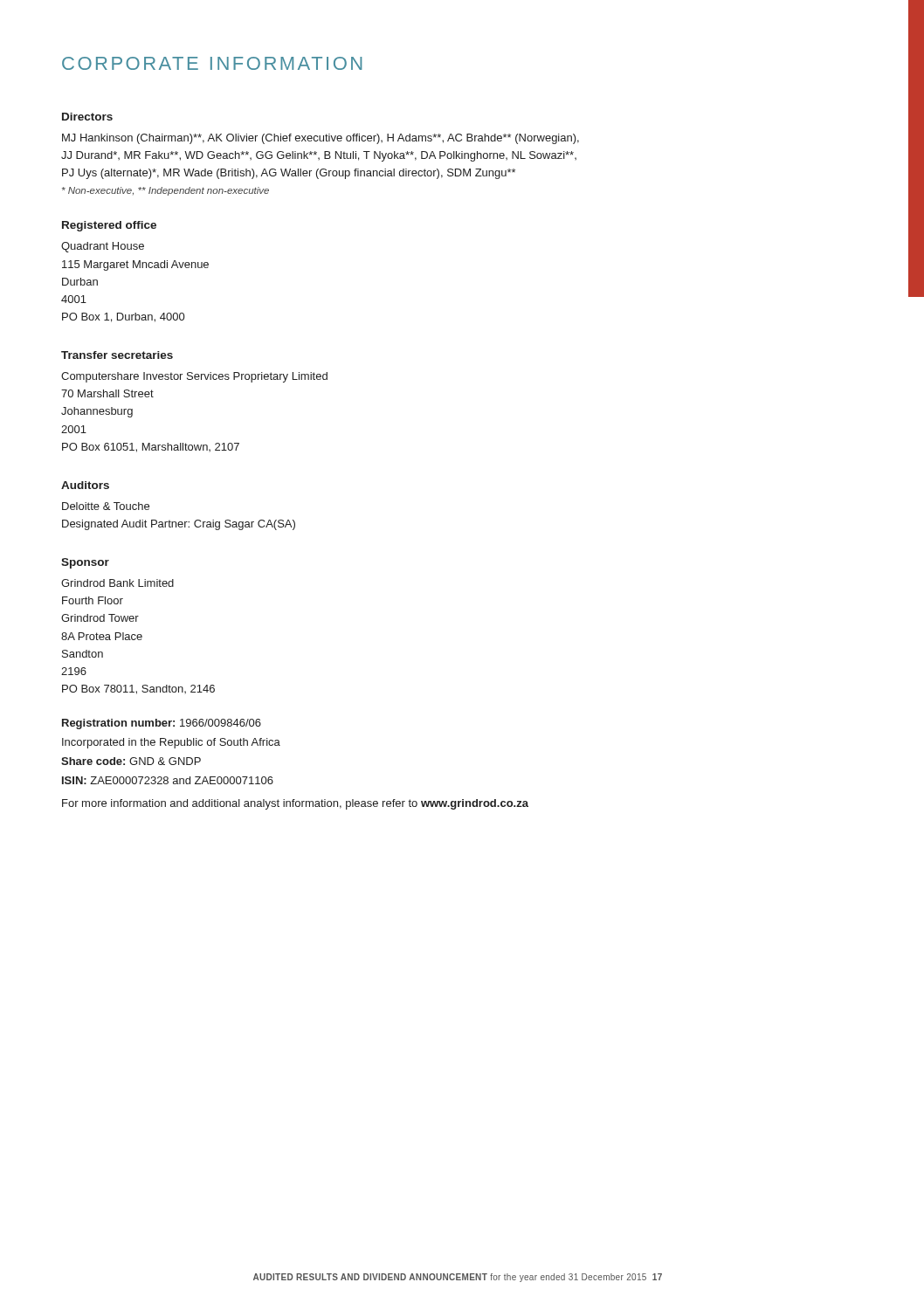Locate the section header that says "Transfer secretaries"
Image resolution: width=924 pixels, height=1310 pixels.
tap(117, 355)
